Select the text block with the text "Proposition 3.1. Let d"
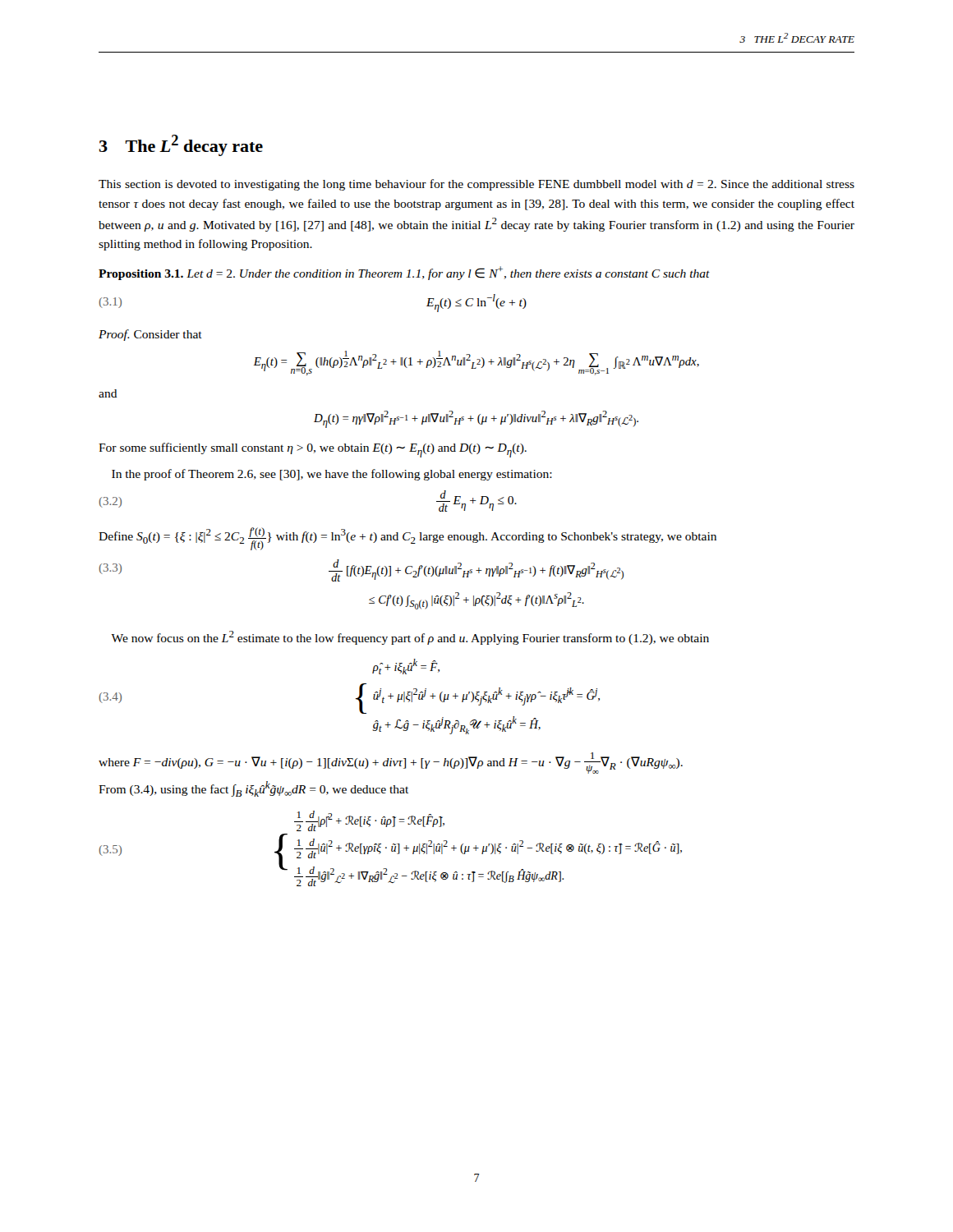 tap(404, 272)
